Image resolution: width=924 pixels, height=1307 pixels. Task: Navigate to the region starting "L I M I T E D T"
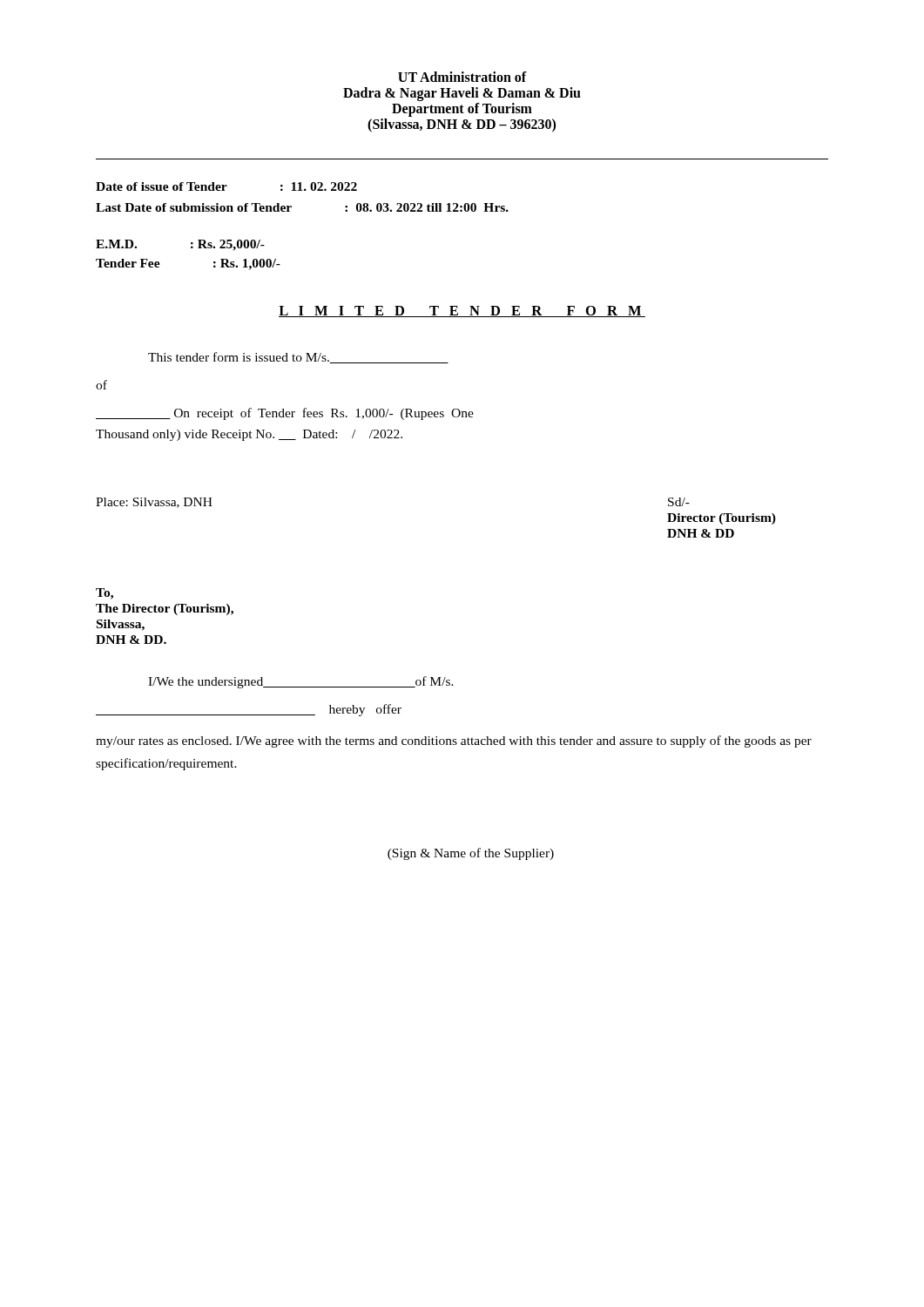click(462, 311)
